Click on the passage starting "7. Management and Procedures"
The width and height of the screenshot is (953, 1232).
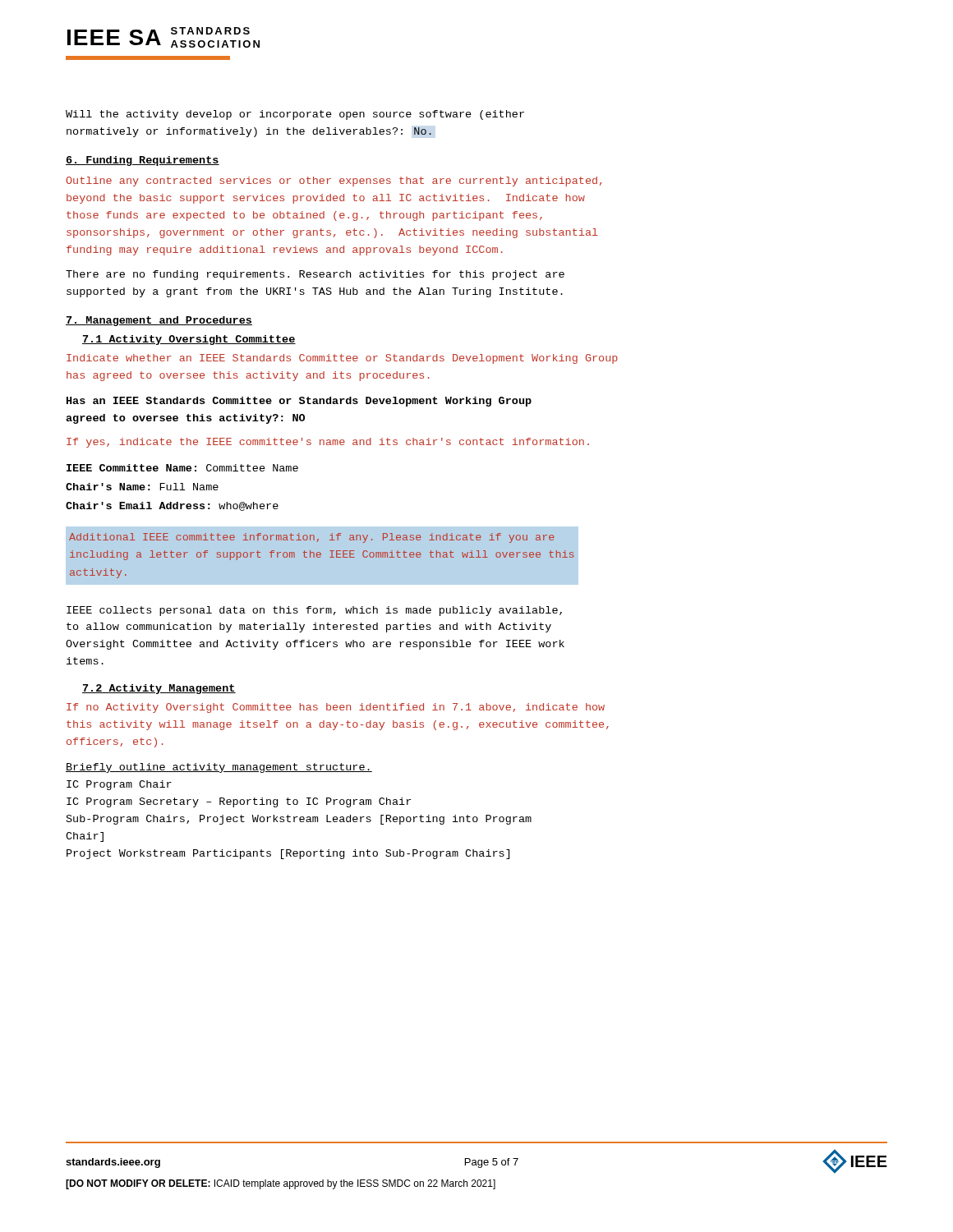(159, 321)
